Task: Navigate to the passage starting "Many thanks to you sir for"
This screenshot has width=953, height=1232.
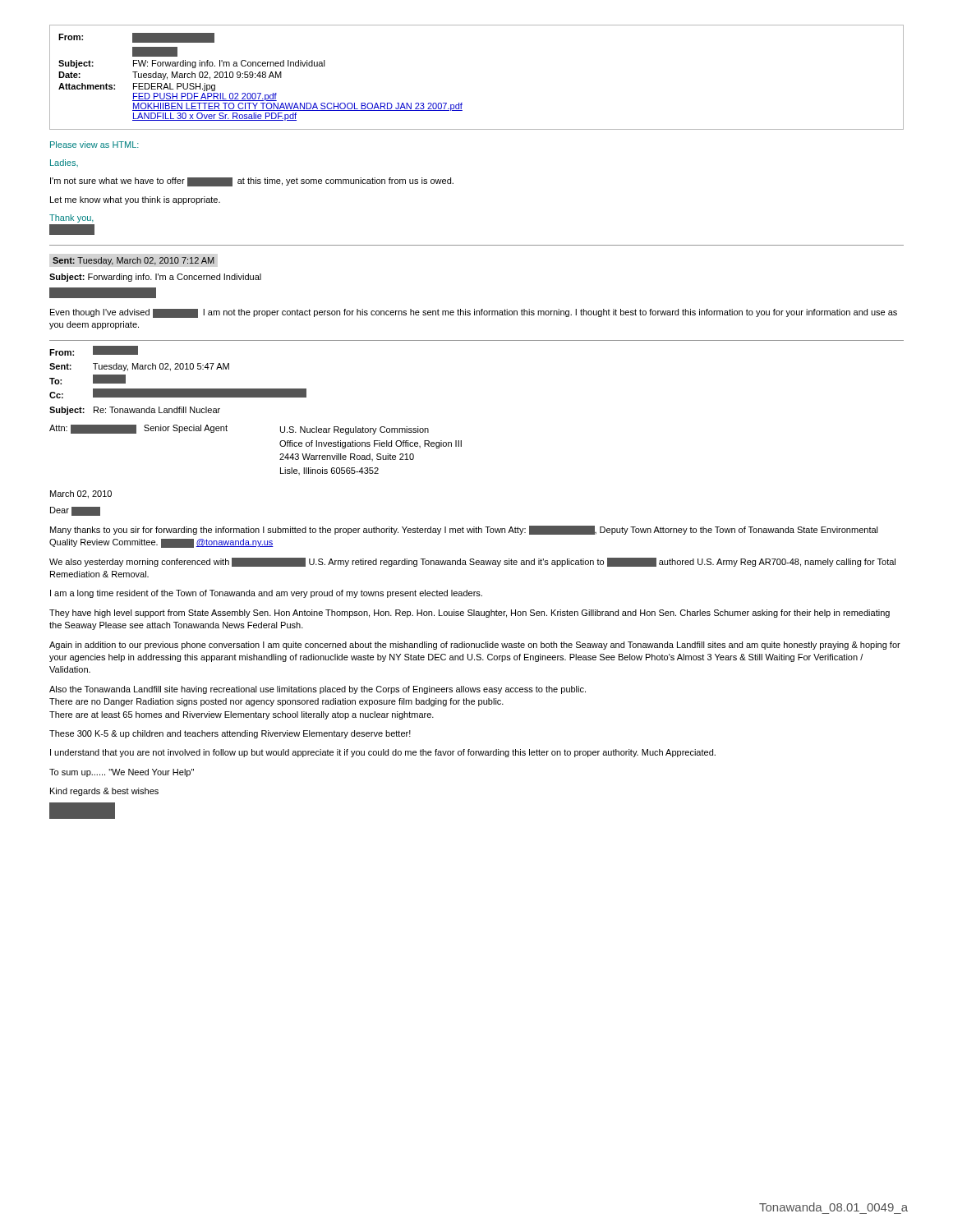Action: pos(464,536)
